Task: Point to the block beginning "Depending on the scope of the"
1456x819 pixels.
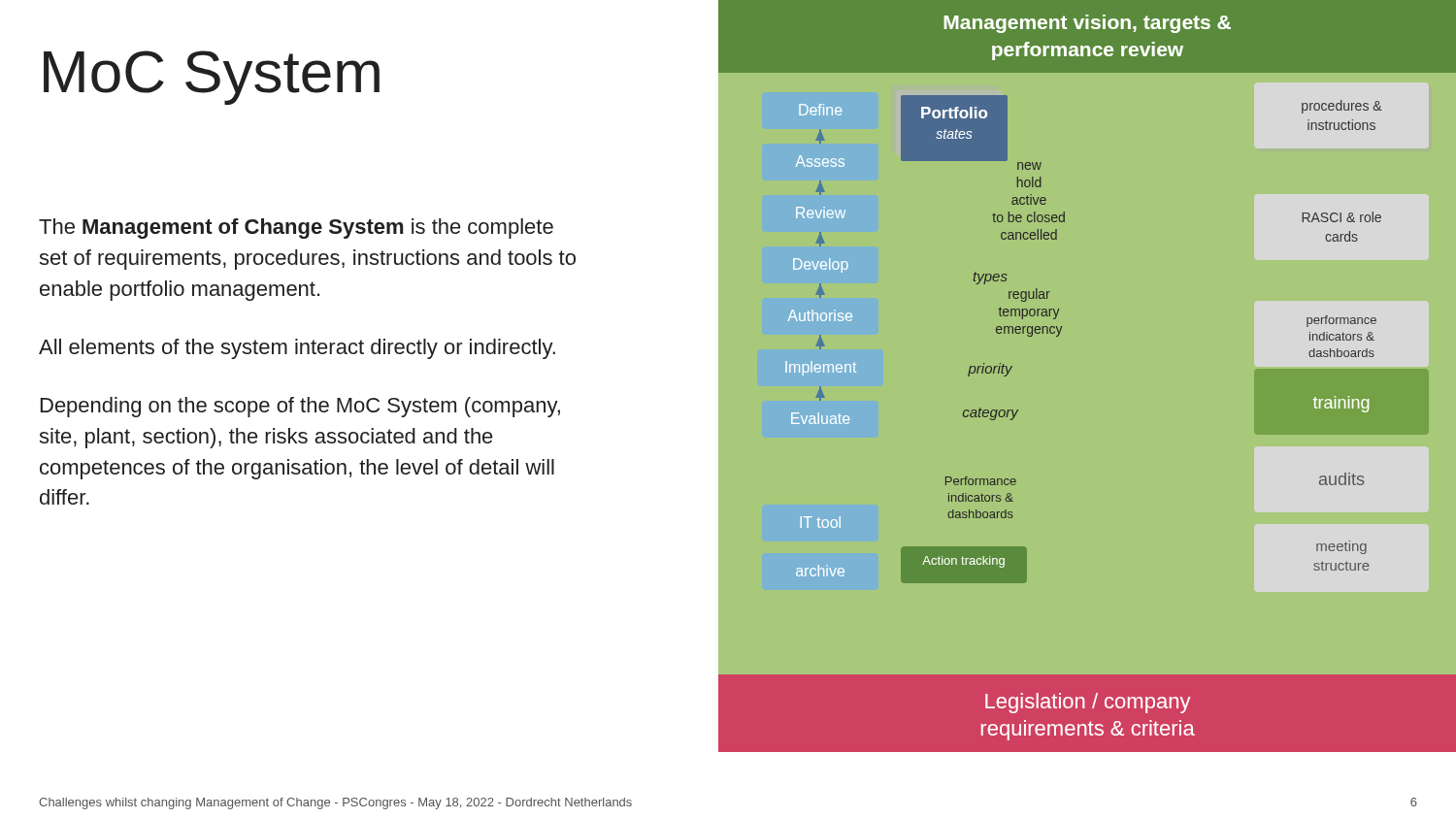Action: click(300, 451)
